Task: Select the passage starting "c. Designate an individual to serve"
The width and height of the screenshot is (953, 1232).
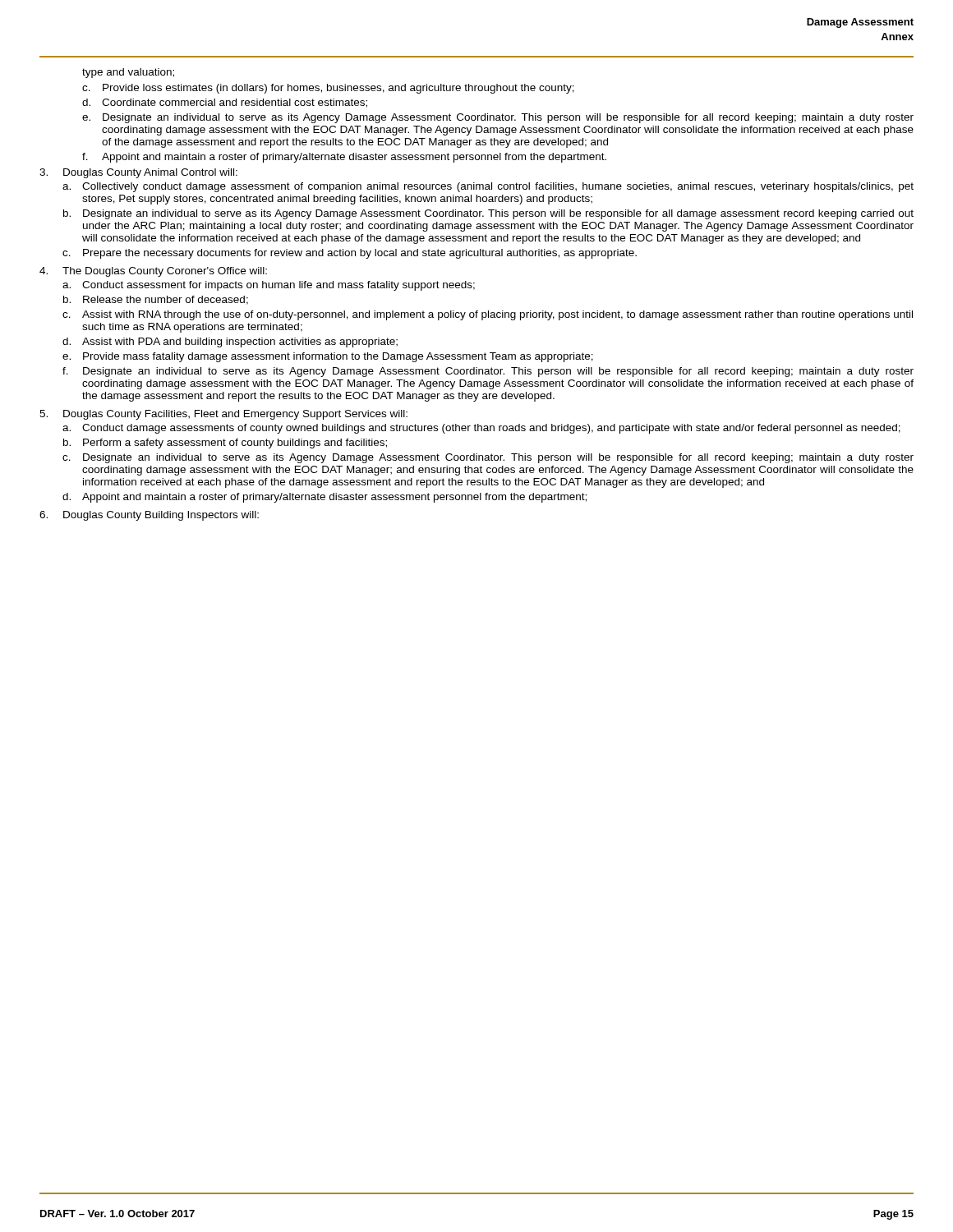Action: tap(488, 469)
